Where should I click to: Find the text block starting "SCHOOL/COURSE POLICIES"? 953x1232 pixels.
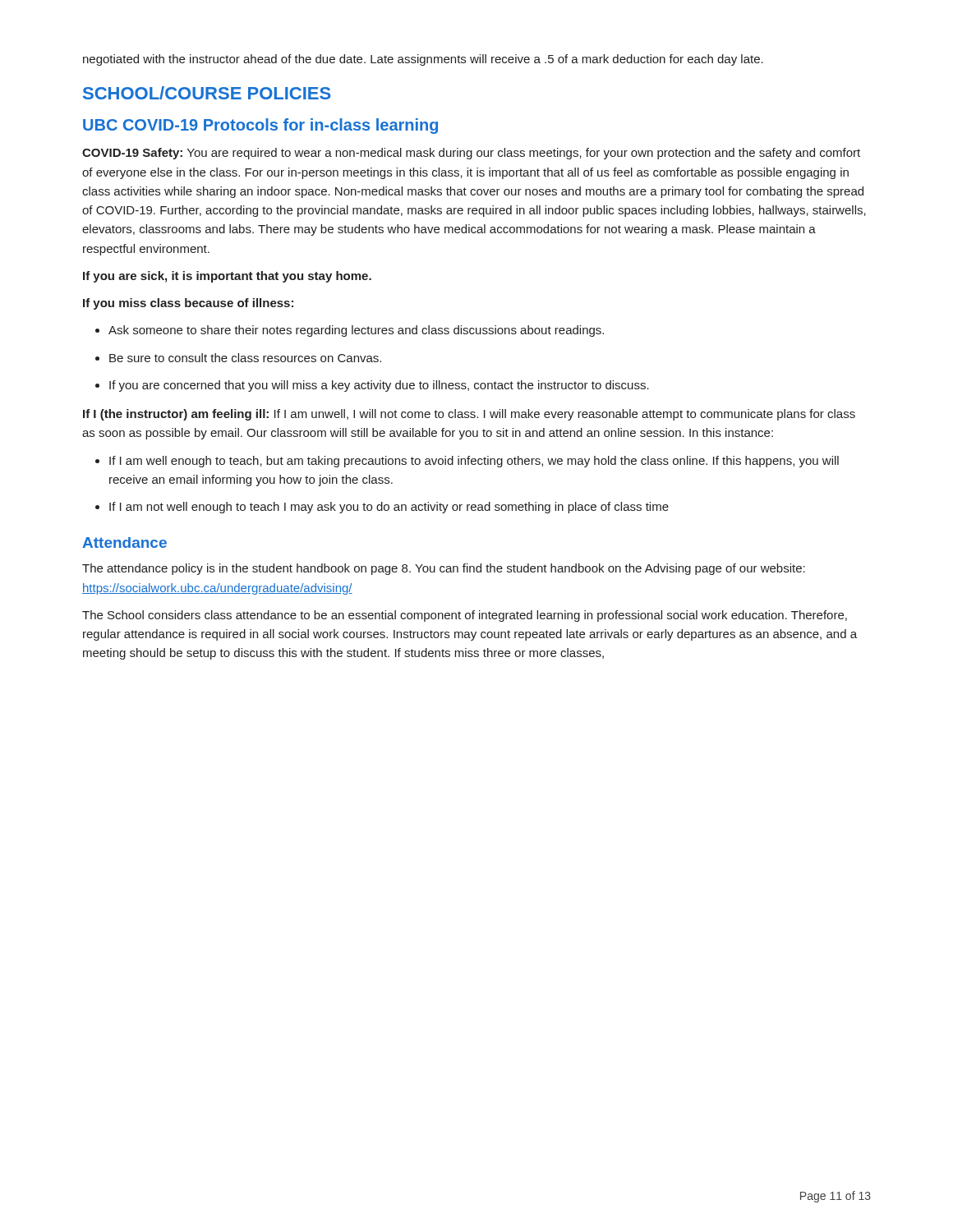pos(207,93)
